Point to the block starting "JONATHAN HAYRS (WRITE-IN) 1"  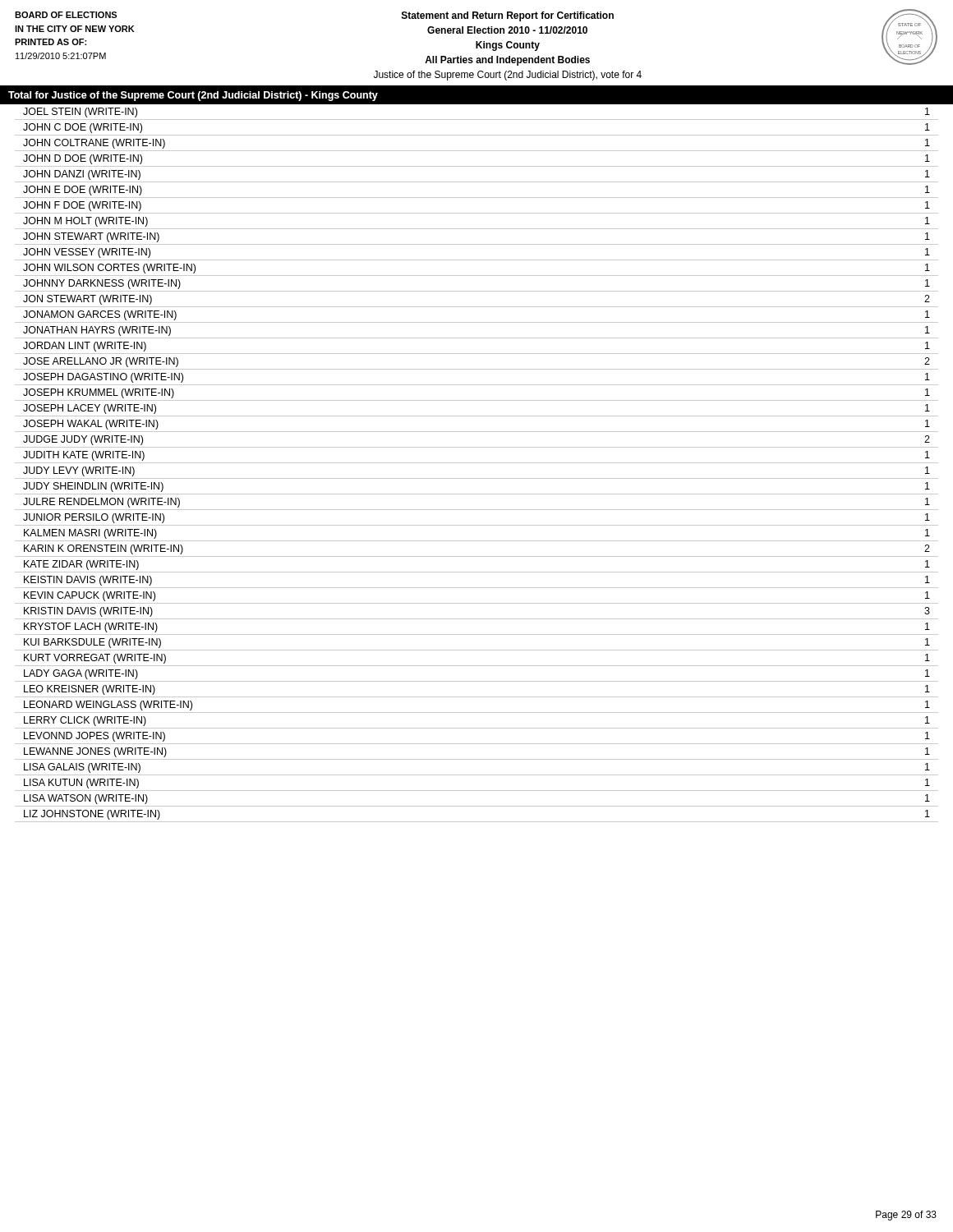click(x=476, y=330)
